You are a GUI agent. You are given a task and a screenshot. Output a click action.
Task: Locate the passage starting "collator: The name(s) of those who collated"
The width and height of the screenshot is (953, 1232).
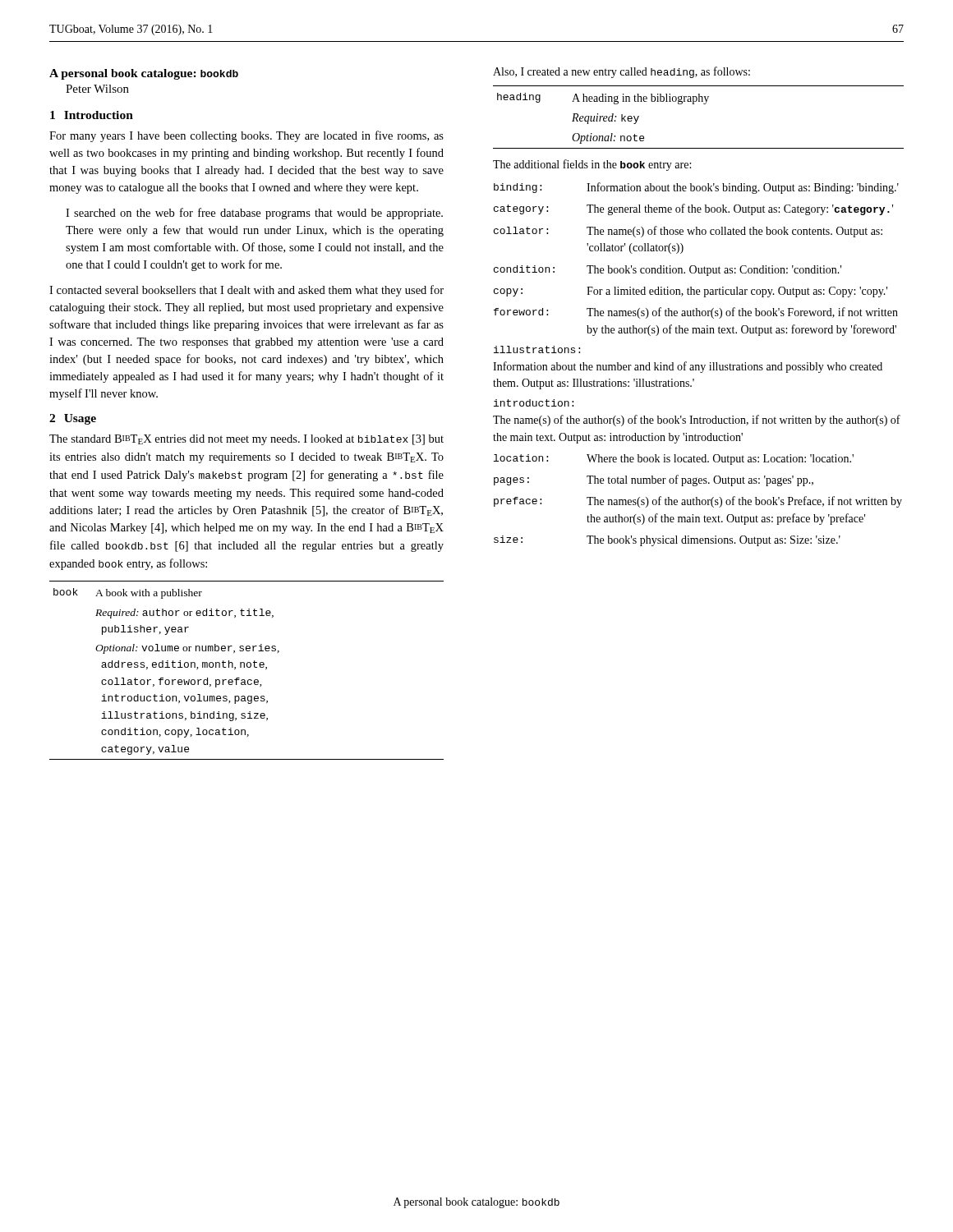tap(698, 240)
